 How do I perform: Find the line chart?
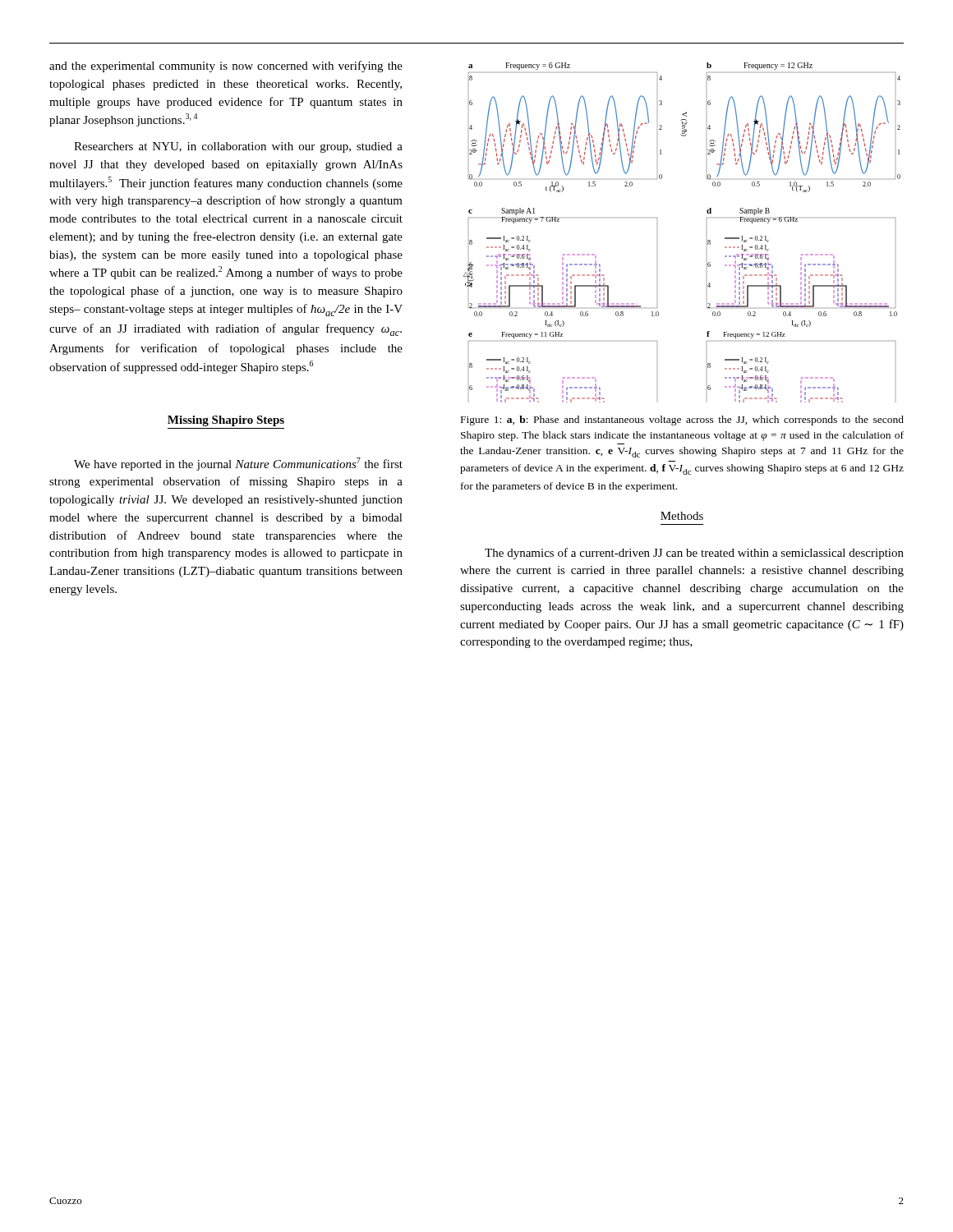click(682, 232)
